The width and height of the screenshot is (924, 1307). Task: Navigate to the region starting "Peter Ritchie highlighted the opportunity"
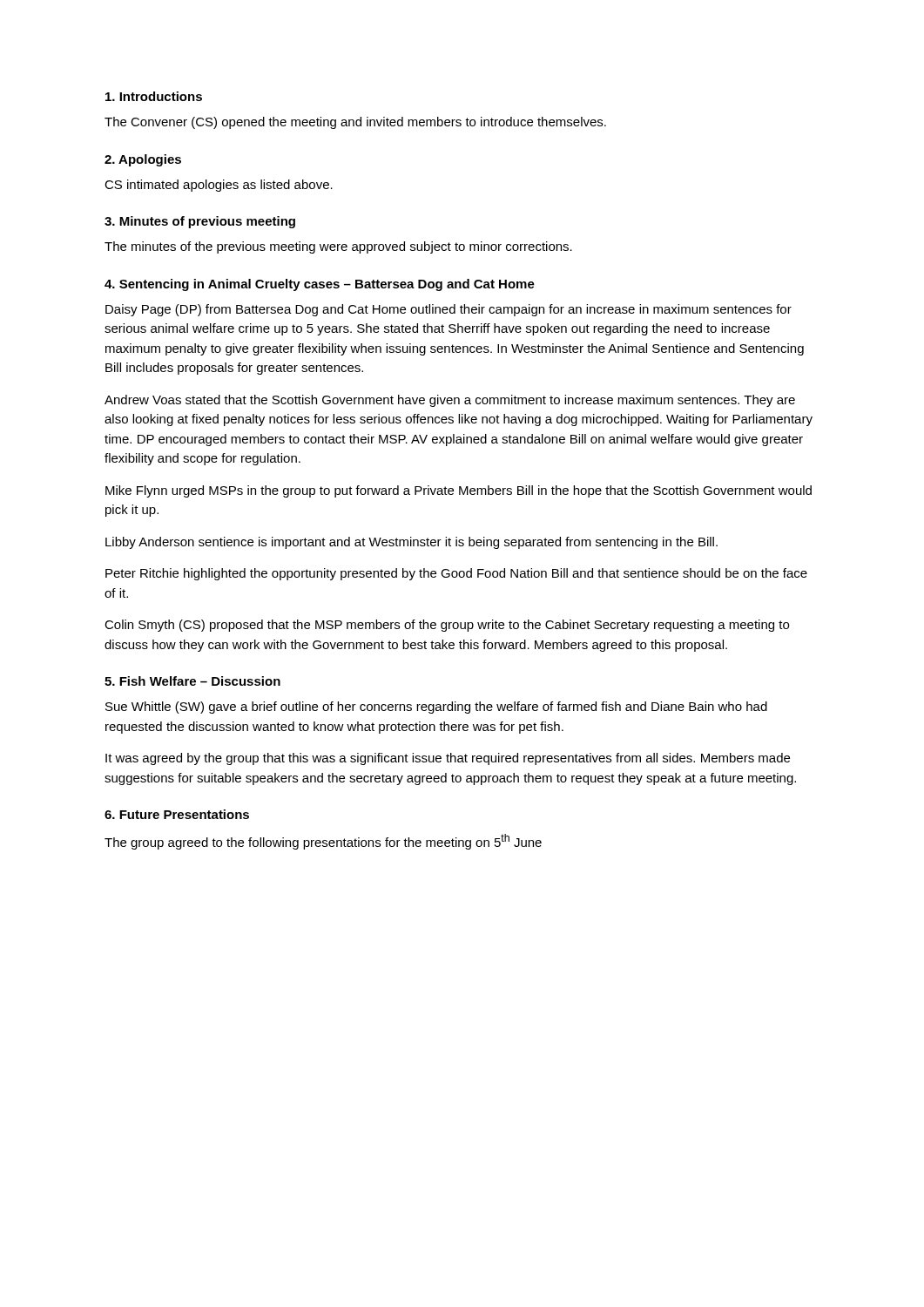[456, 583]
